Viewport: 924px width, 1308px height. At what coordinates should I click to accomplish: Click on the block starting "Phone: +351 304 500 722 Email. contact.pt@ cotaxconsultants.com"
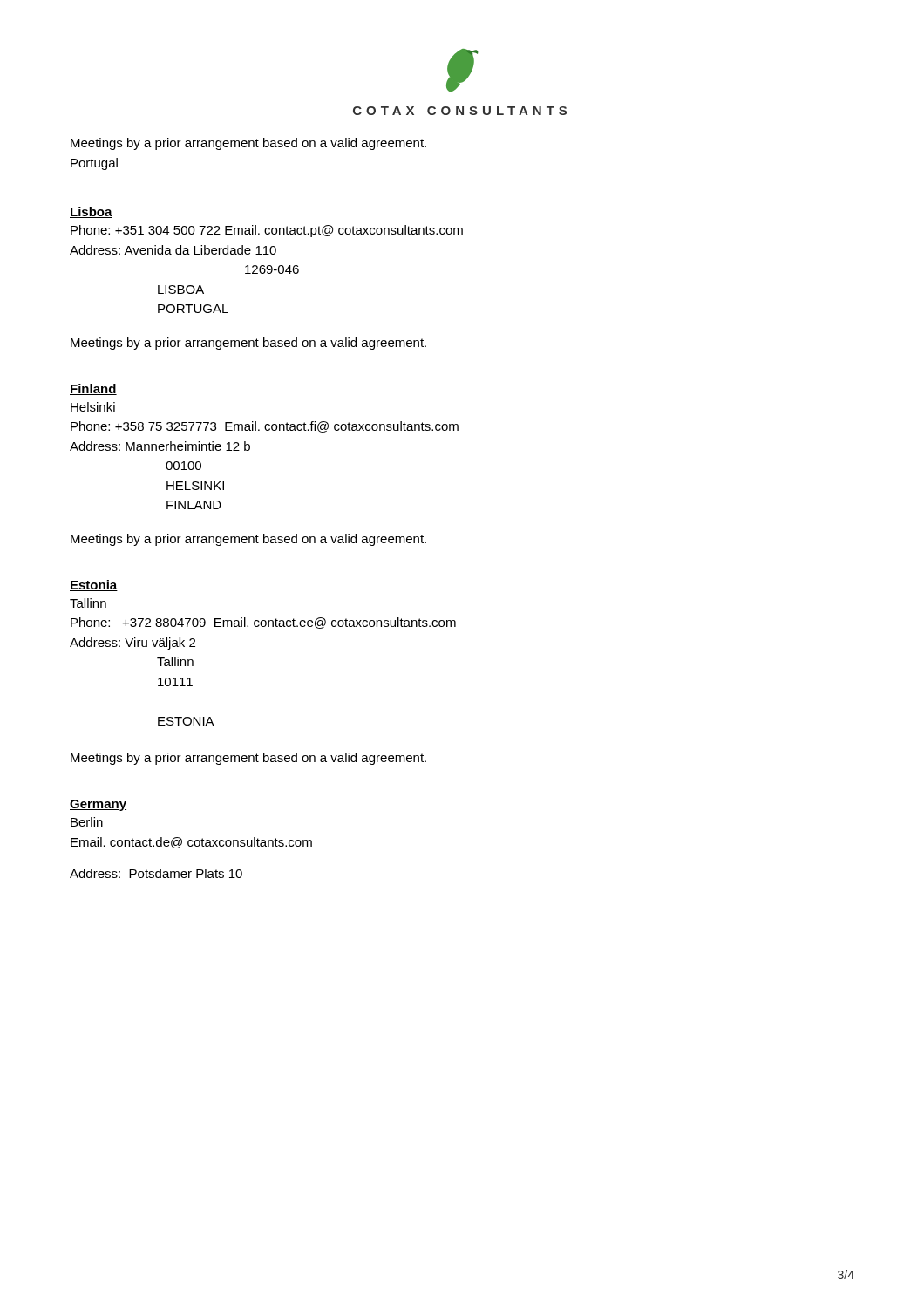click(267, 231)
